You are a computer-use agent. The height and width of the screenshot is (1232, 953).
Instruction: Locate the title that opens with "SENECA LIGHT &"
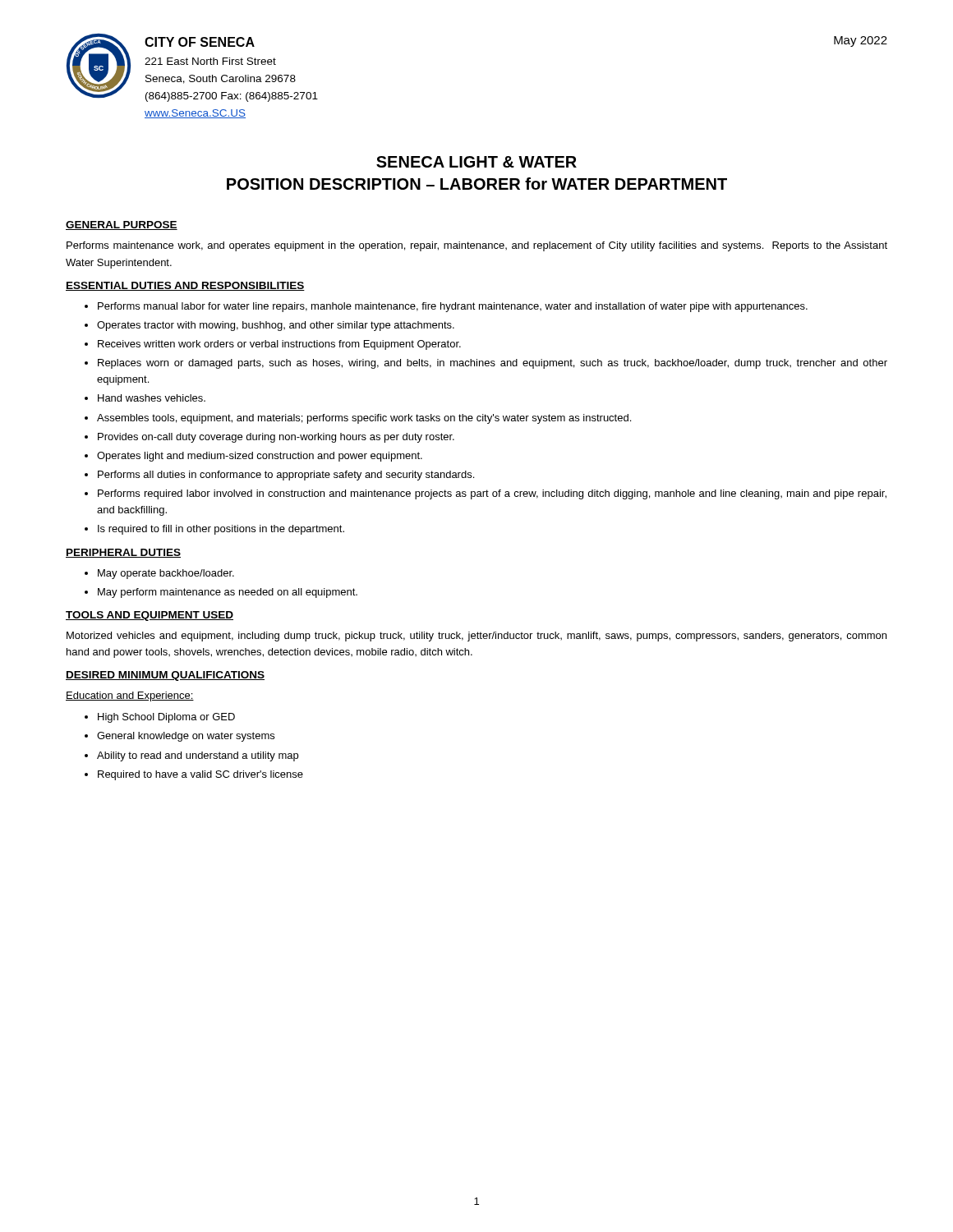pyautogui.click(x=476, y=174)
